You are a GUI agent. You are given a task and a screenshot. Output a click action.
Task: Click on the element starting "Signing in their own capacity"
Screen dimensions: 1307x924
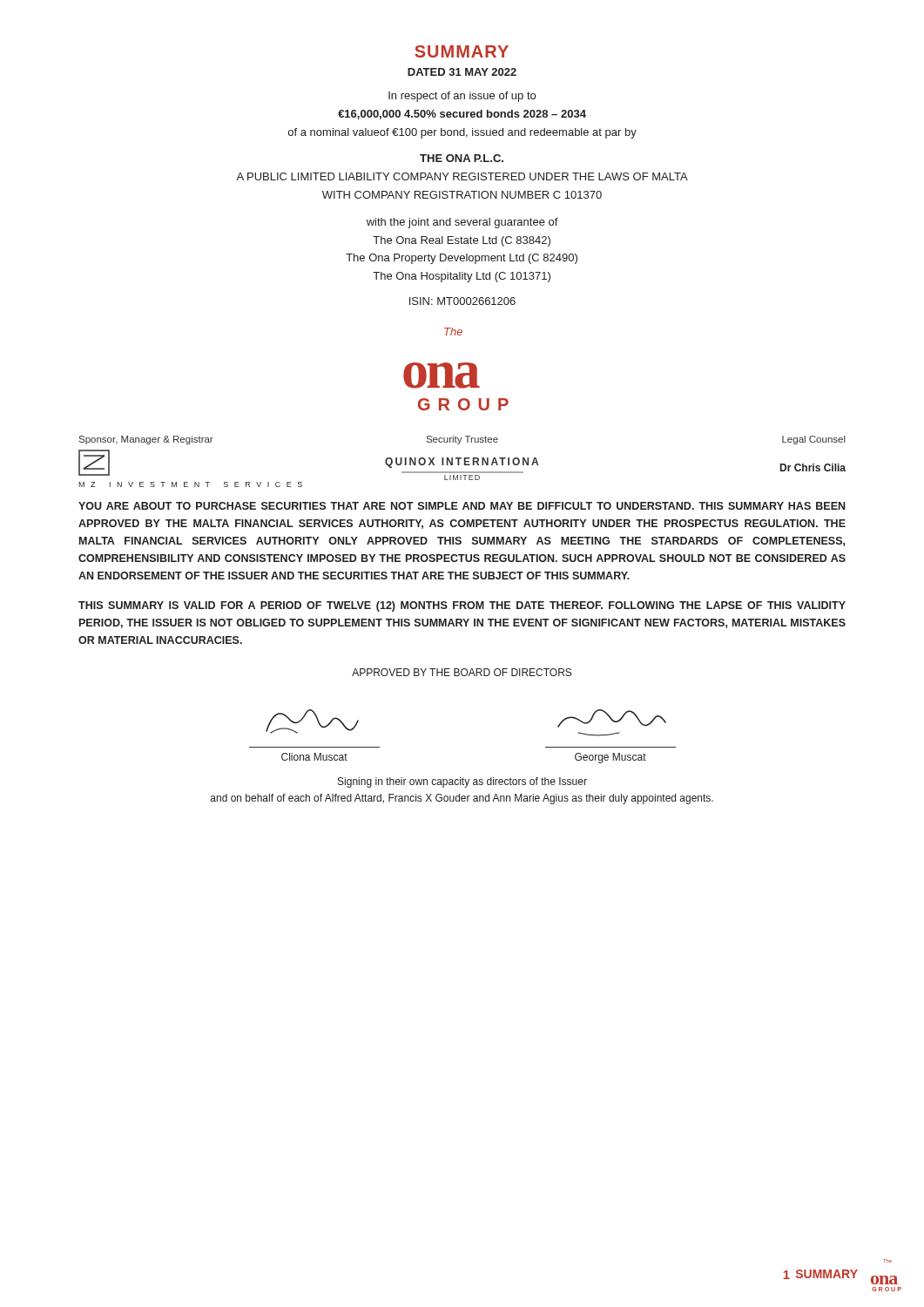[x=462, y=790]
